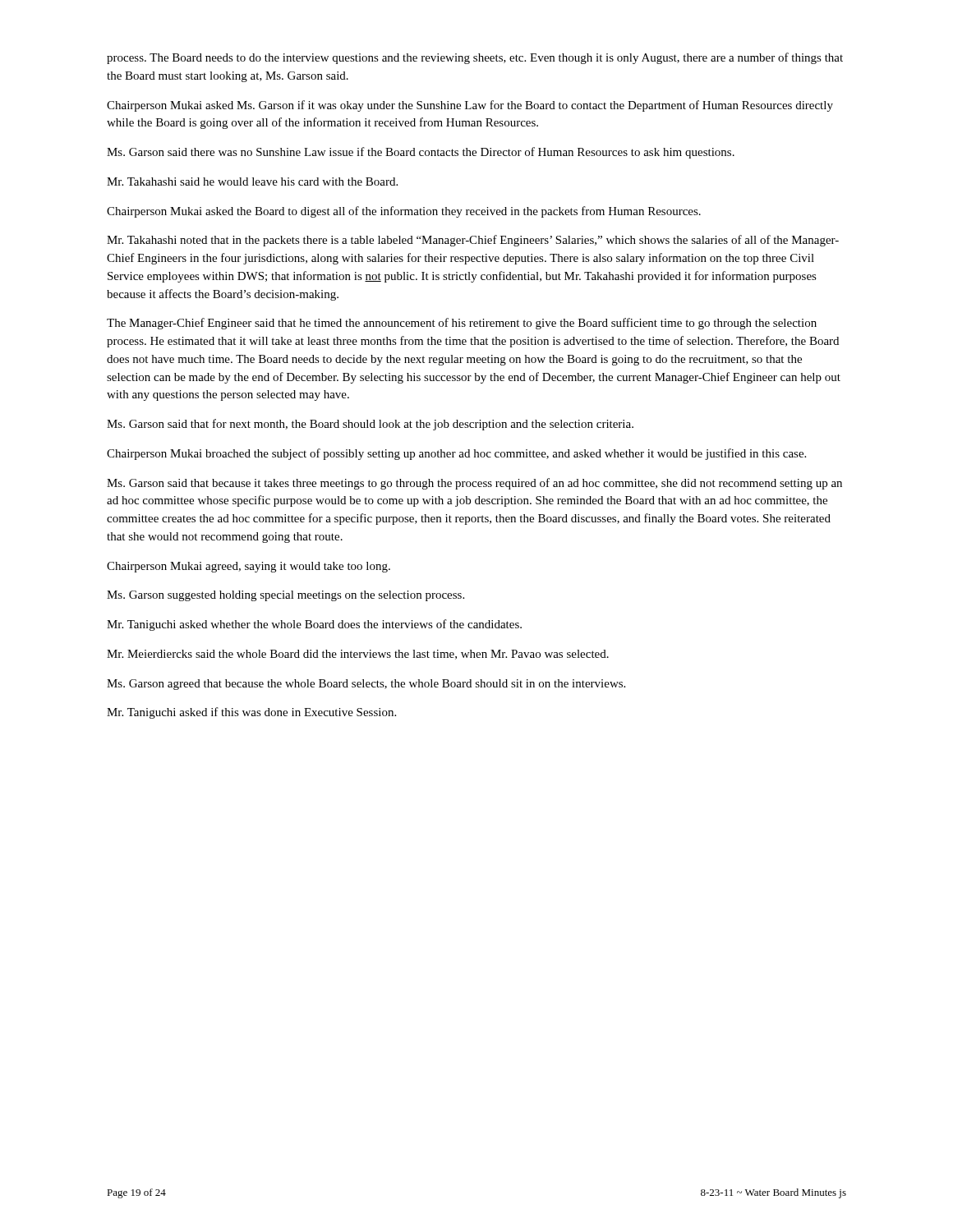Find the block starting "process. The Board"
The image size is (953, 1232).
click(475, 66)
